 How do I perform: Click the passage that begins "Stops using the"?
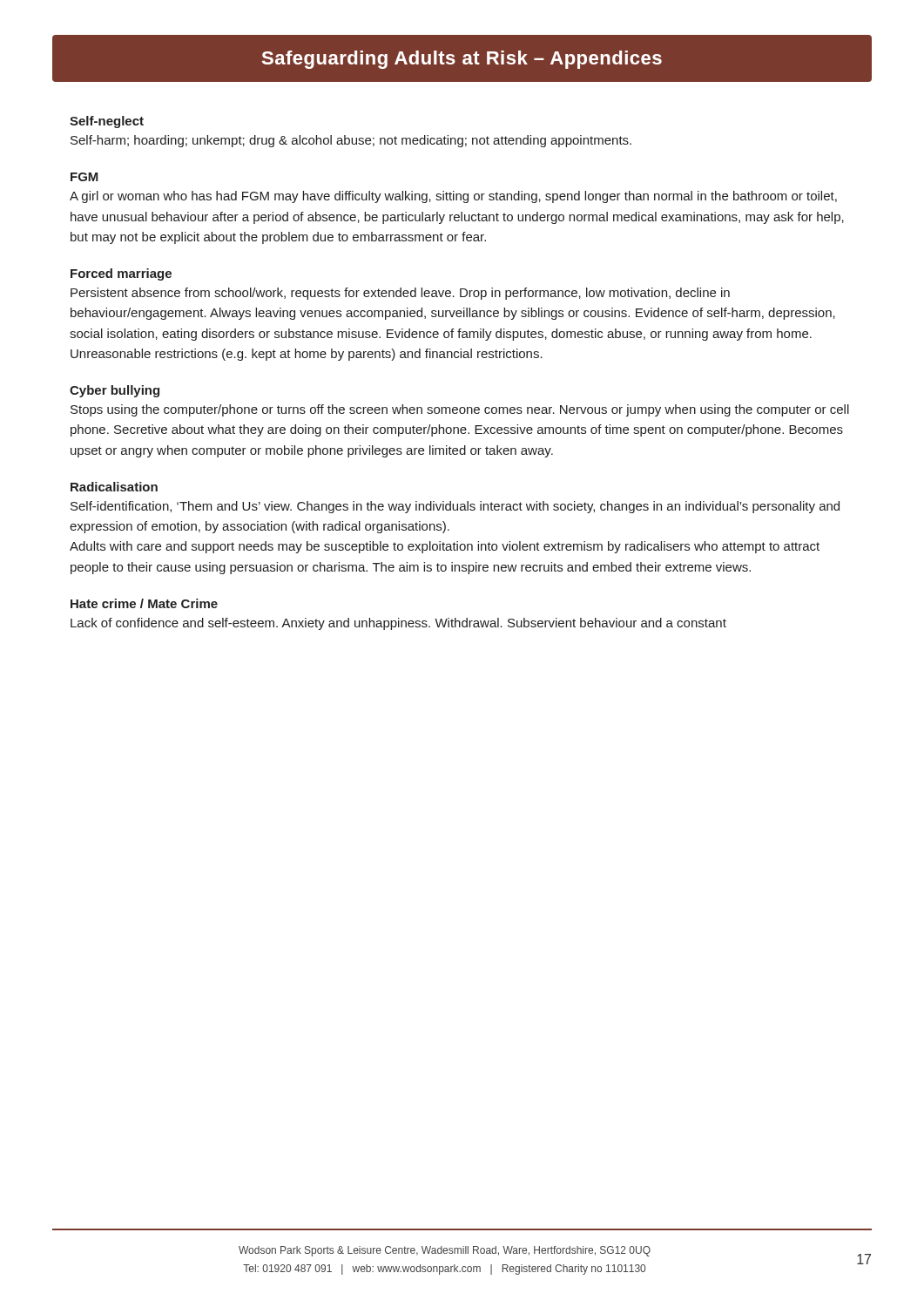click(460, 429)
